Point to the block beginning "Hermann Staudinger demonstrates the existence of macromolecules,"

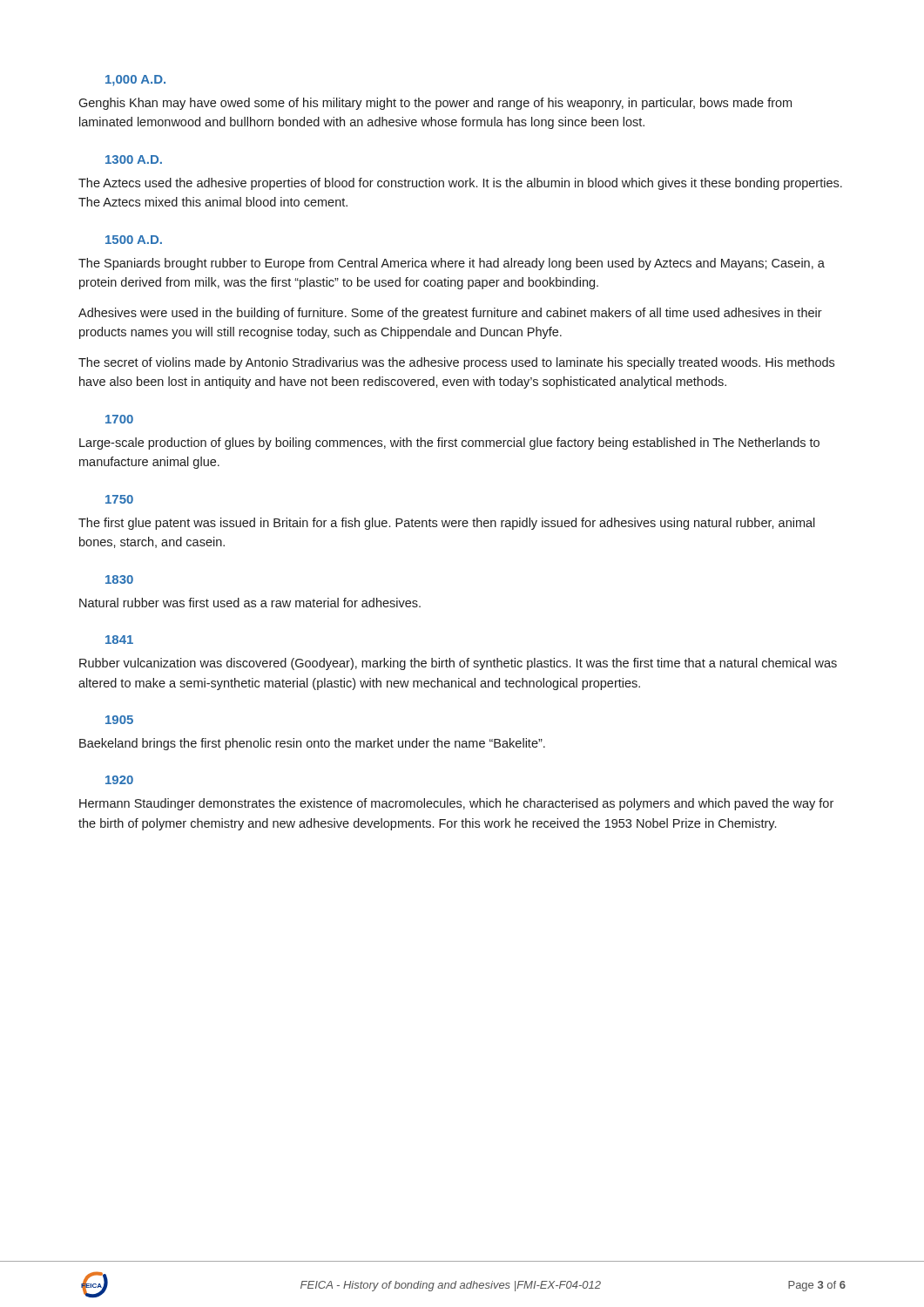click(456, 814)
